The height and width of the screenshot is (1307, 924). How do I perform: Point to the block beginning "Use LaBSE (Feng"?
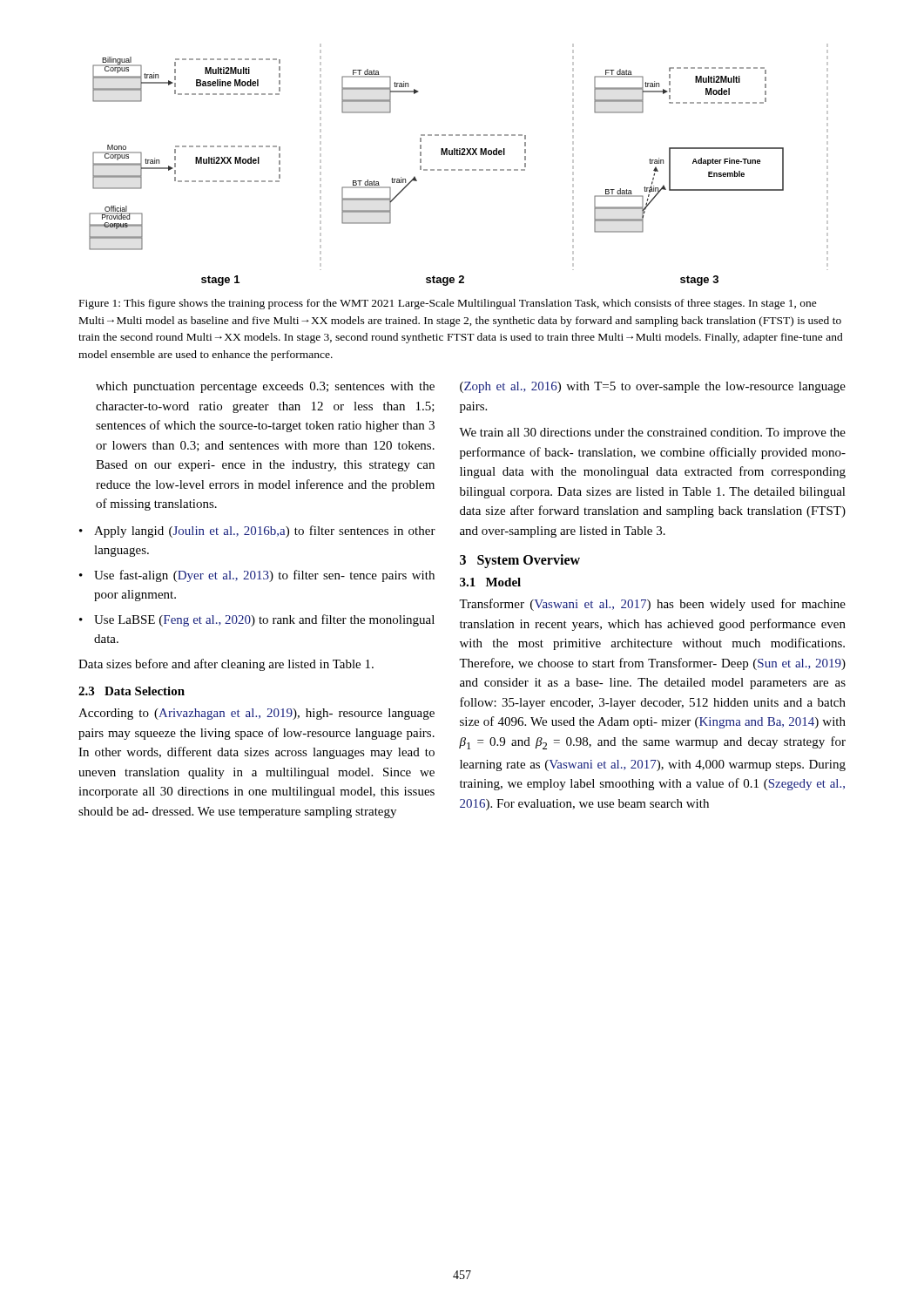pyautogui.click(x=264, y=629)
